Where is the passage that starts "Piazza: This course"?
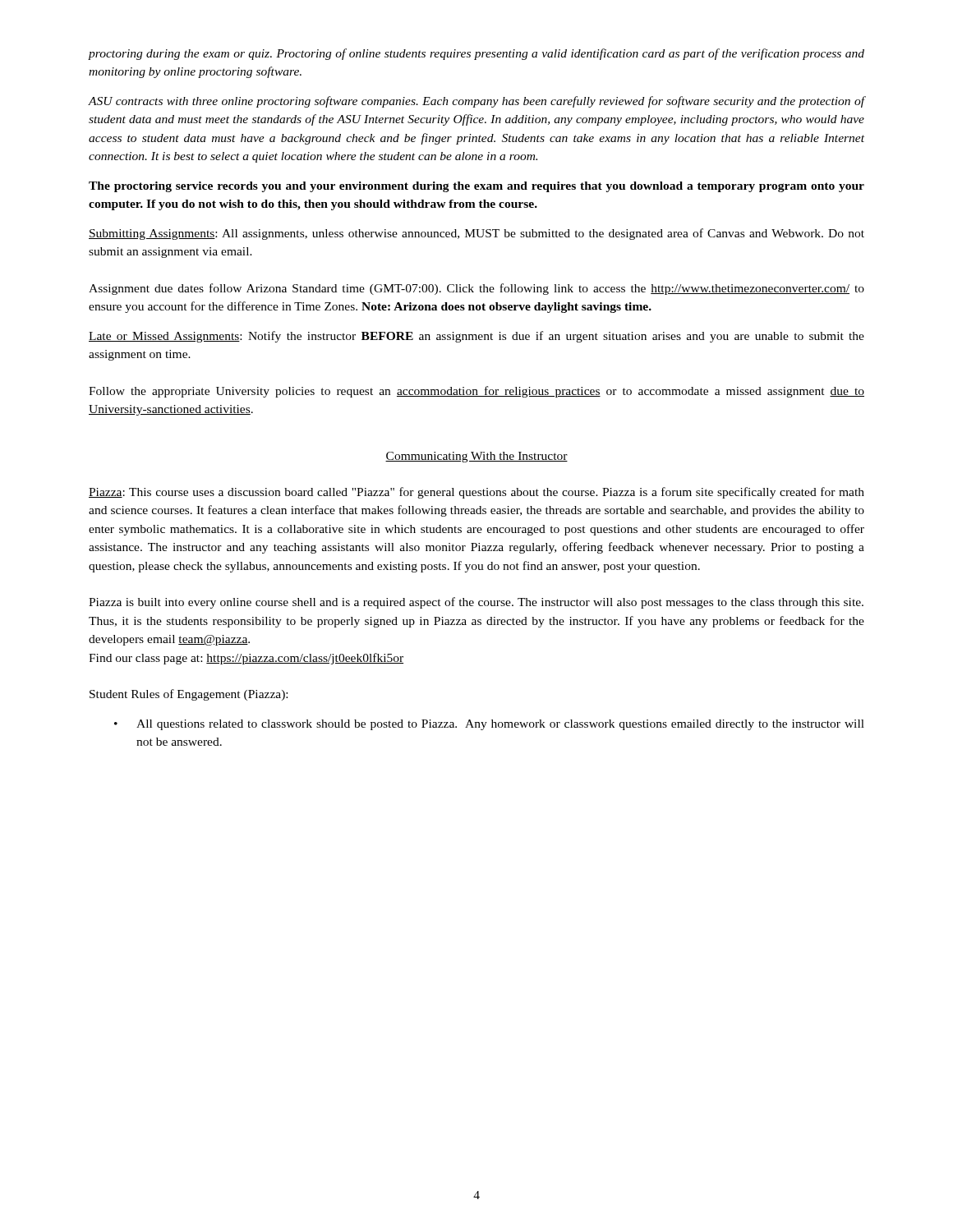The height and width of the screenshot is (1232, 953). click(x=476, y=529)
